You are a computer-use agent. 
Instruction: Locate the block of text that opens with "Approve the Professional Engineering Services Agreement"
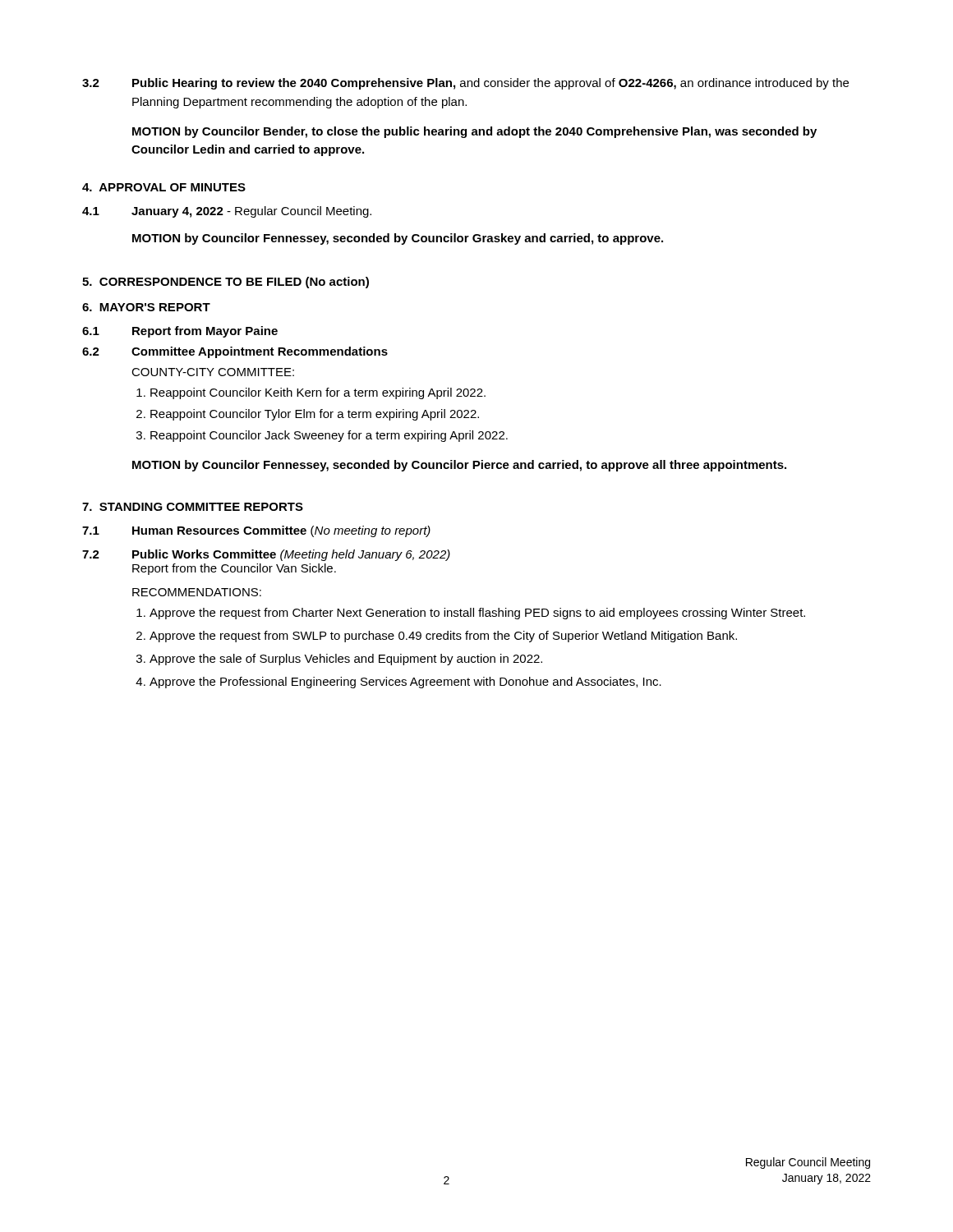pyautogui.click(x=406, y=681)
